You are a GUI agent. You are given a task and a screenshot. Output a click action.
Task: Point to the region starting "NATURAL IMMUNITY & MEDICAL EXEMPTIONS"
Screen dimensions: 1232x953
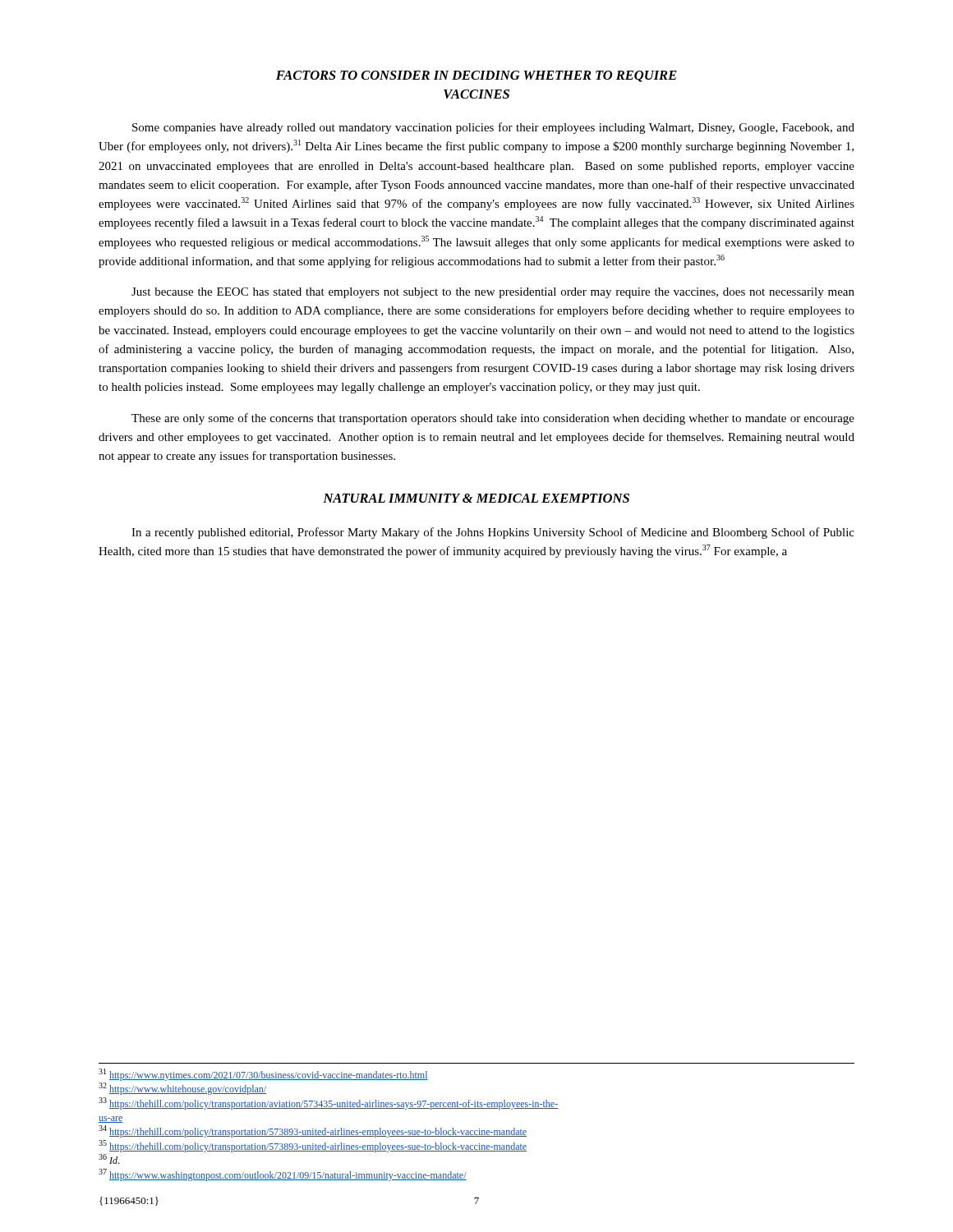476,499
